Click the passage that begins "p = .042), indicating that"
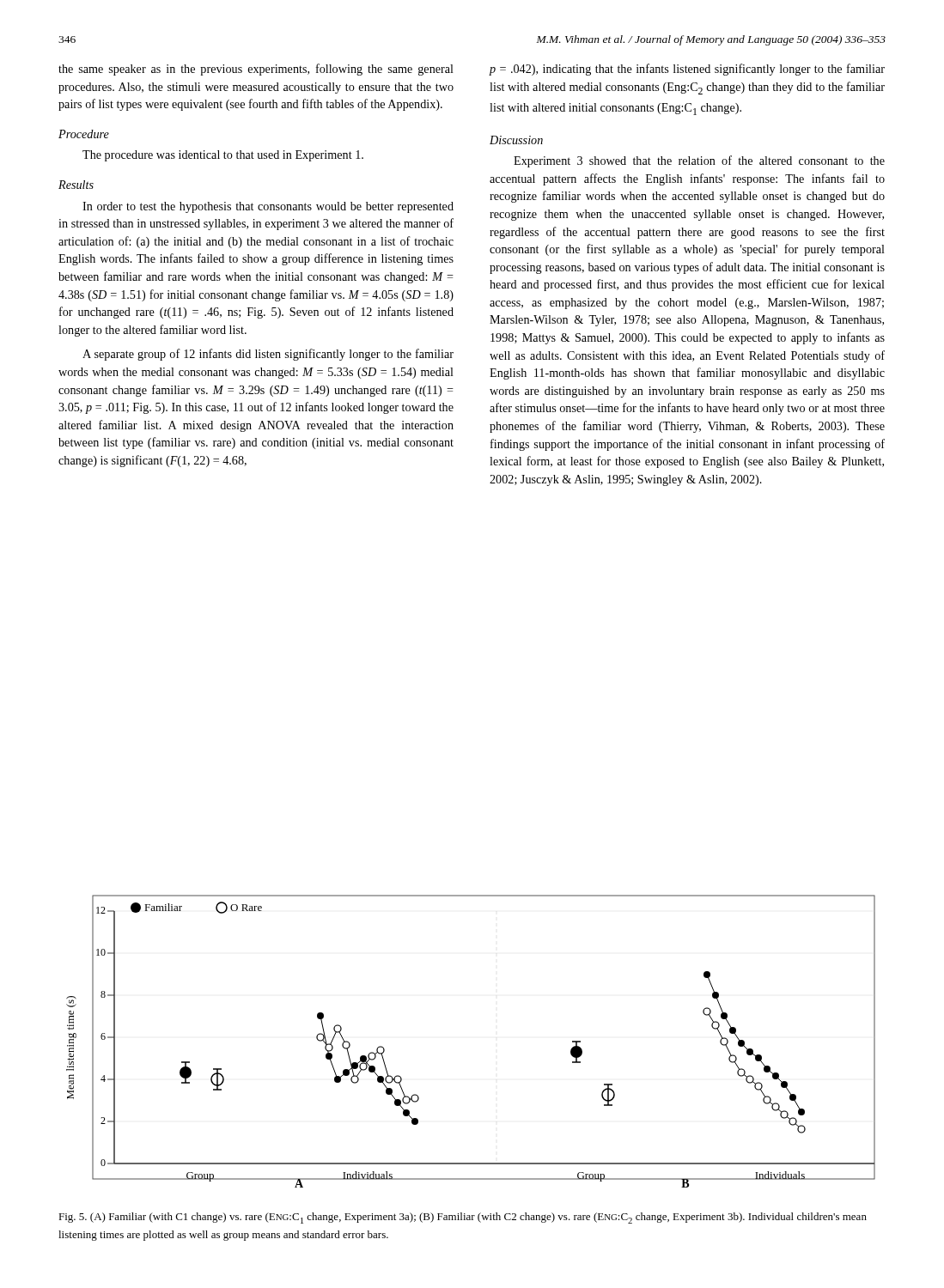The width and height of the screenshot is (944, 1288). point(687,90)
